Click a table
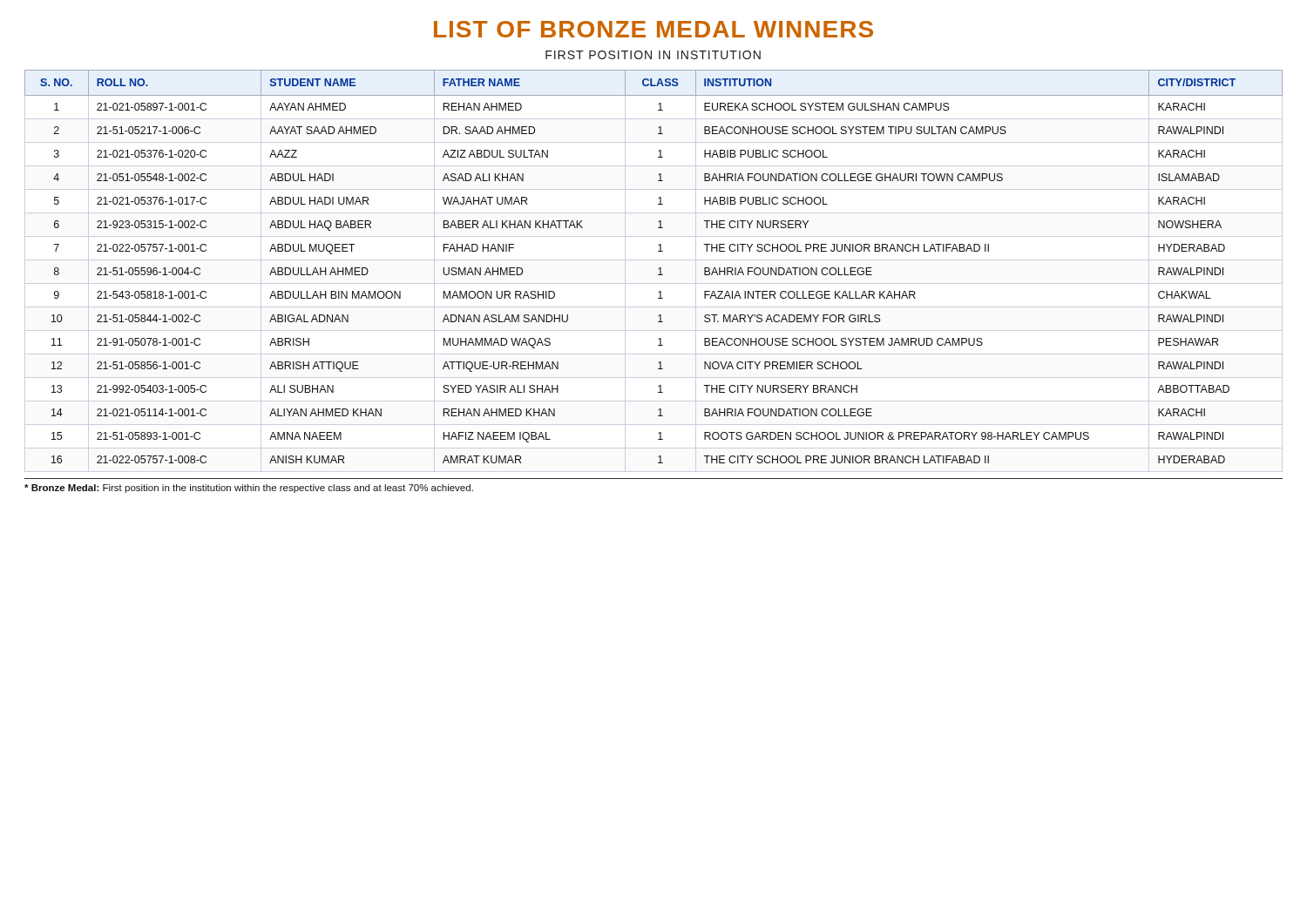This screenshot has height=924, width=1307. pyautogui.click(x=654, y=271)
